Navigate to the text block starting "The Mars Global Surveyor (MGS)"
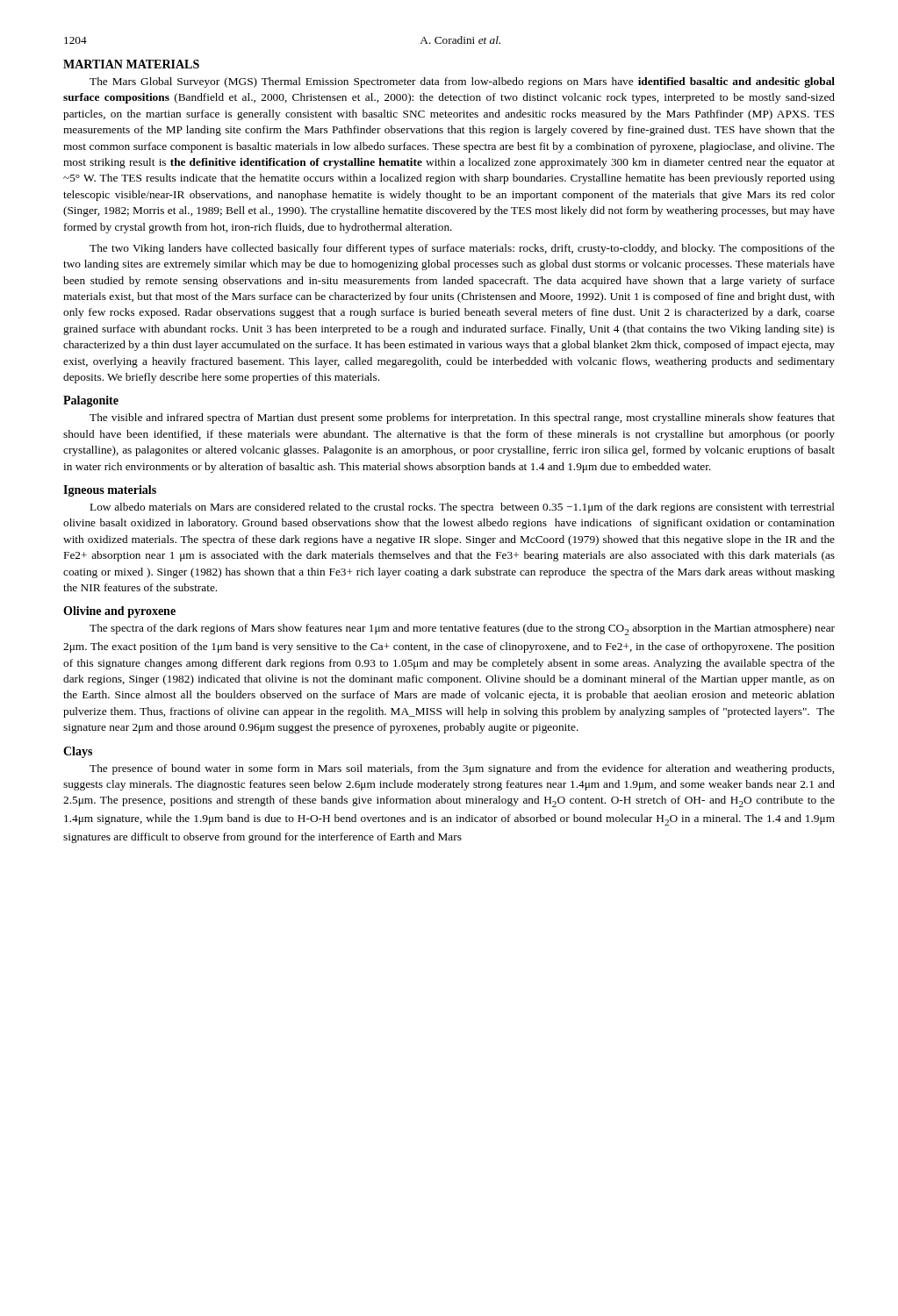898x1316 pixels. click(449, 154)
